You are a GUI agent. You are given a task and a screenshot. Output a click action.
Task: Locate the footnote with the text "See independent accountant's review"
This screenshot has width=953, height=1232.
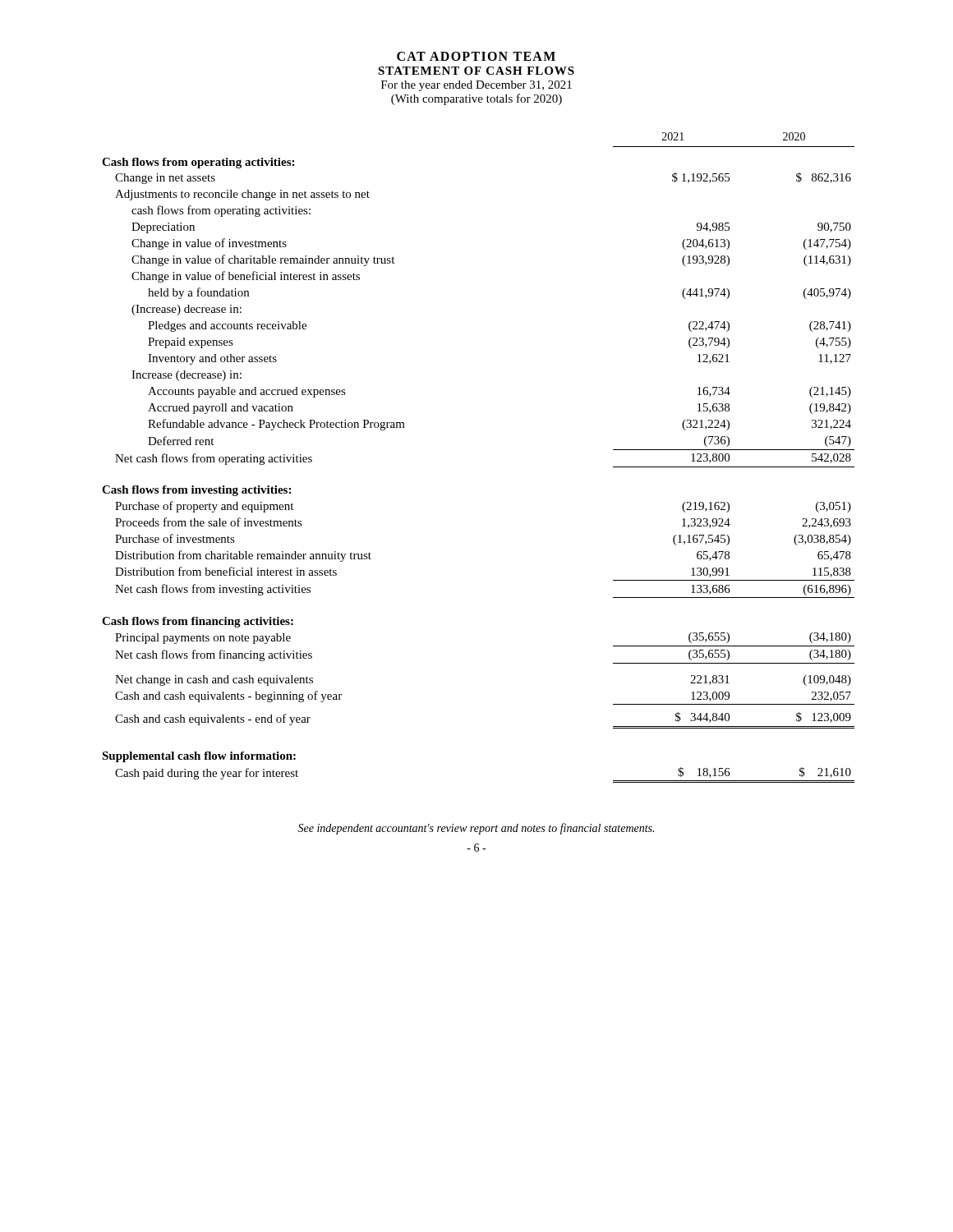pos(476,828)
